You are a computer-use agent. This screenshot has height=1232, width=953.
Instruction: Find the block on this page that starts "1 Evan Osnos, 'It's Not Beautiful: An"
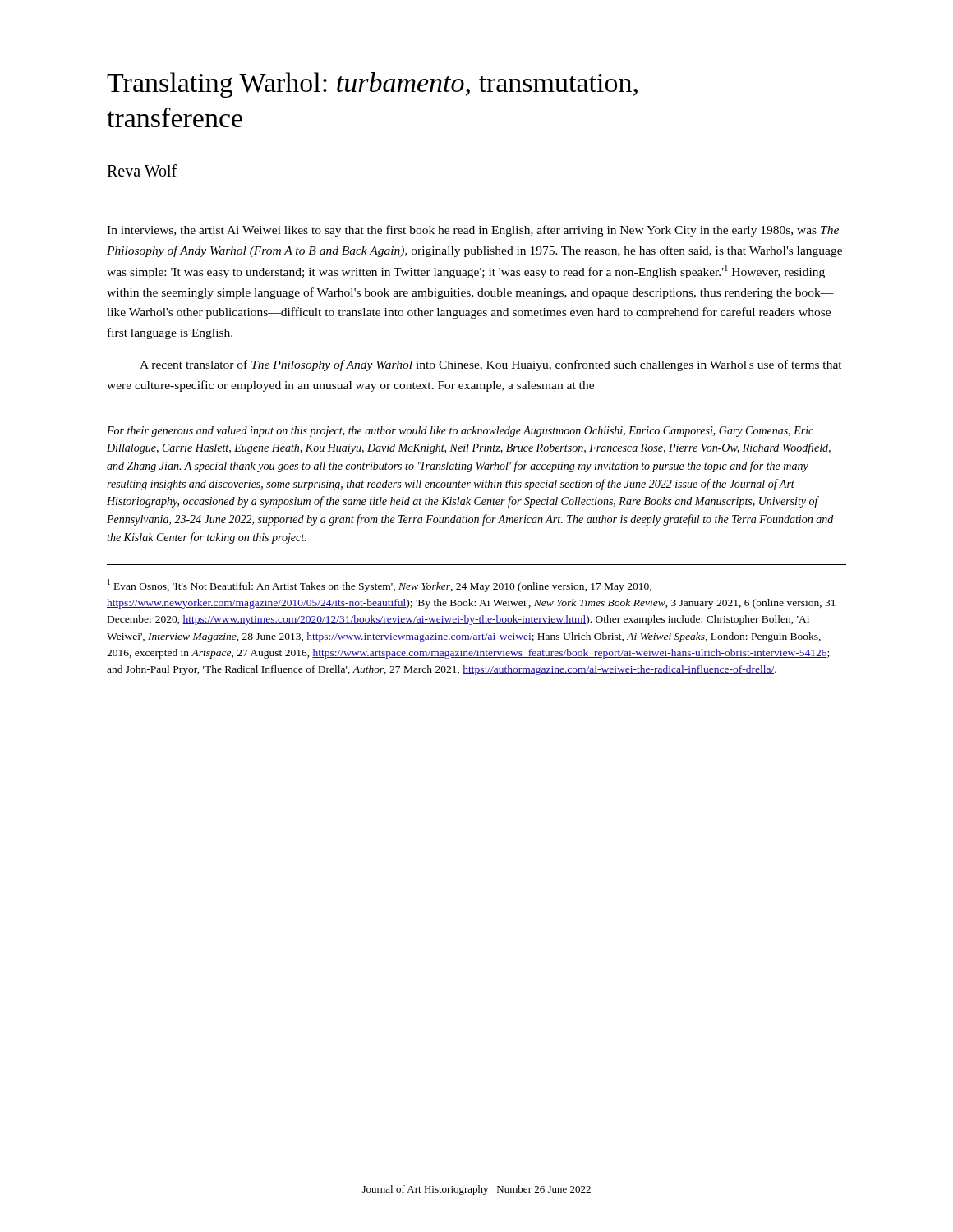(x=476, y=627)
